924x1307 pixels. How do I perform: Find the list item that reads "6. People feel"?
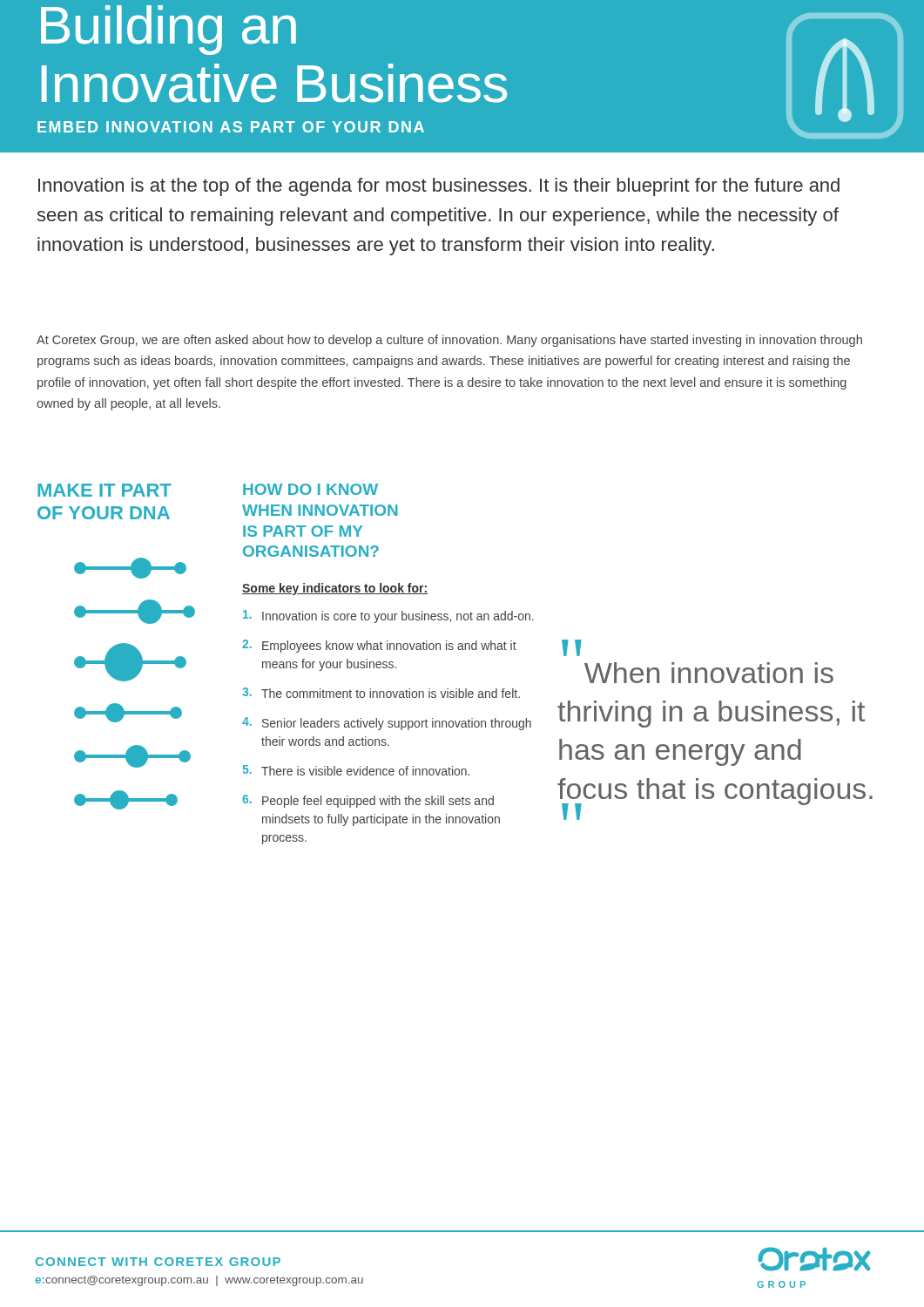[390, 819]
